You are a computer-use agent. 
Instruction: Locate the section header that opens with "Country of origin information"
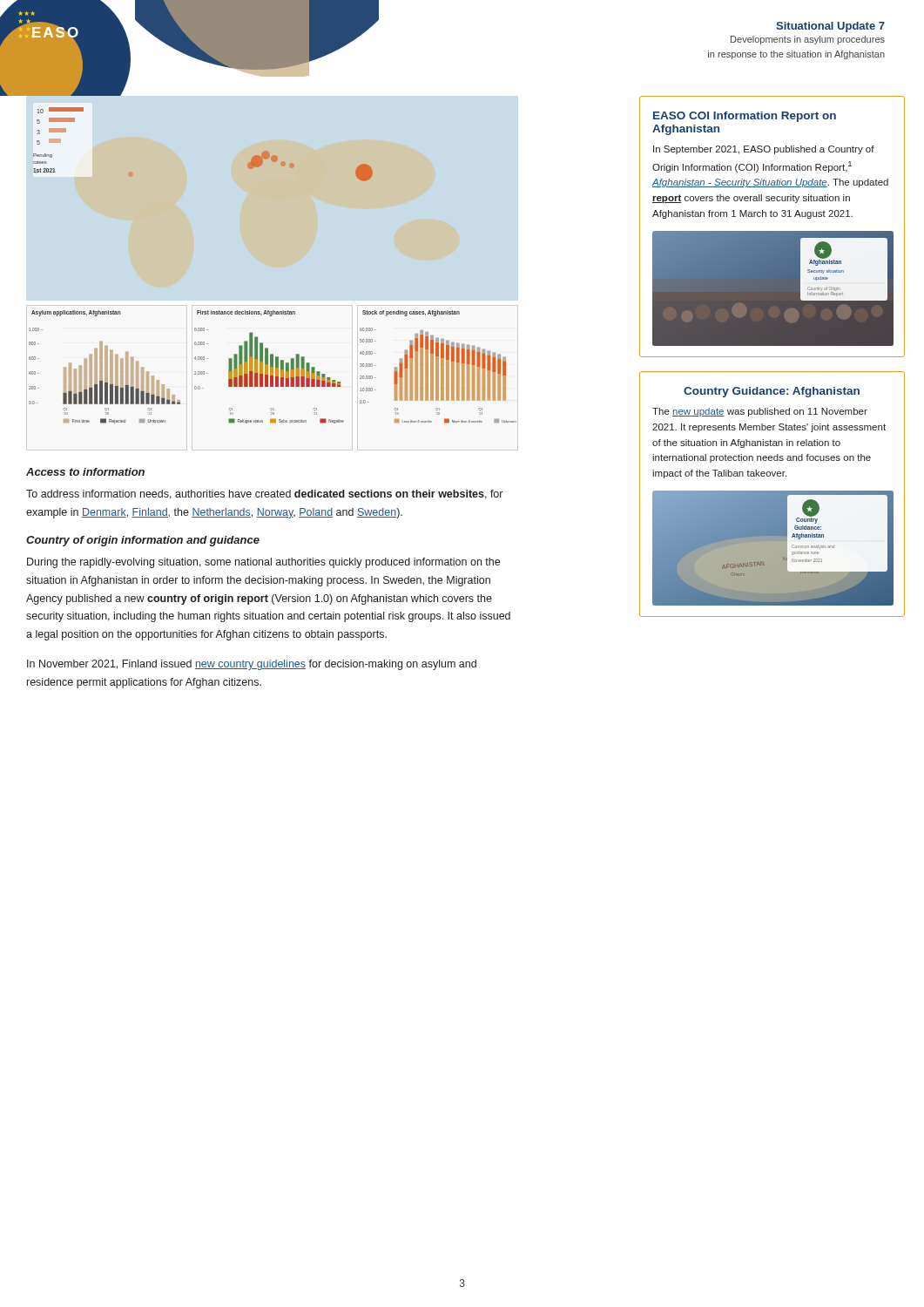pos(143,540)
